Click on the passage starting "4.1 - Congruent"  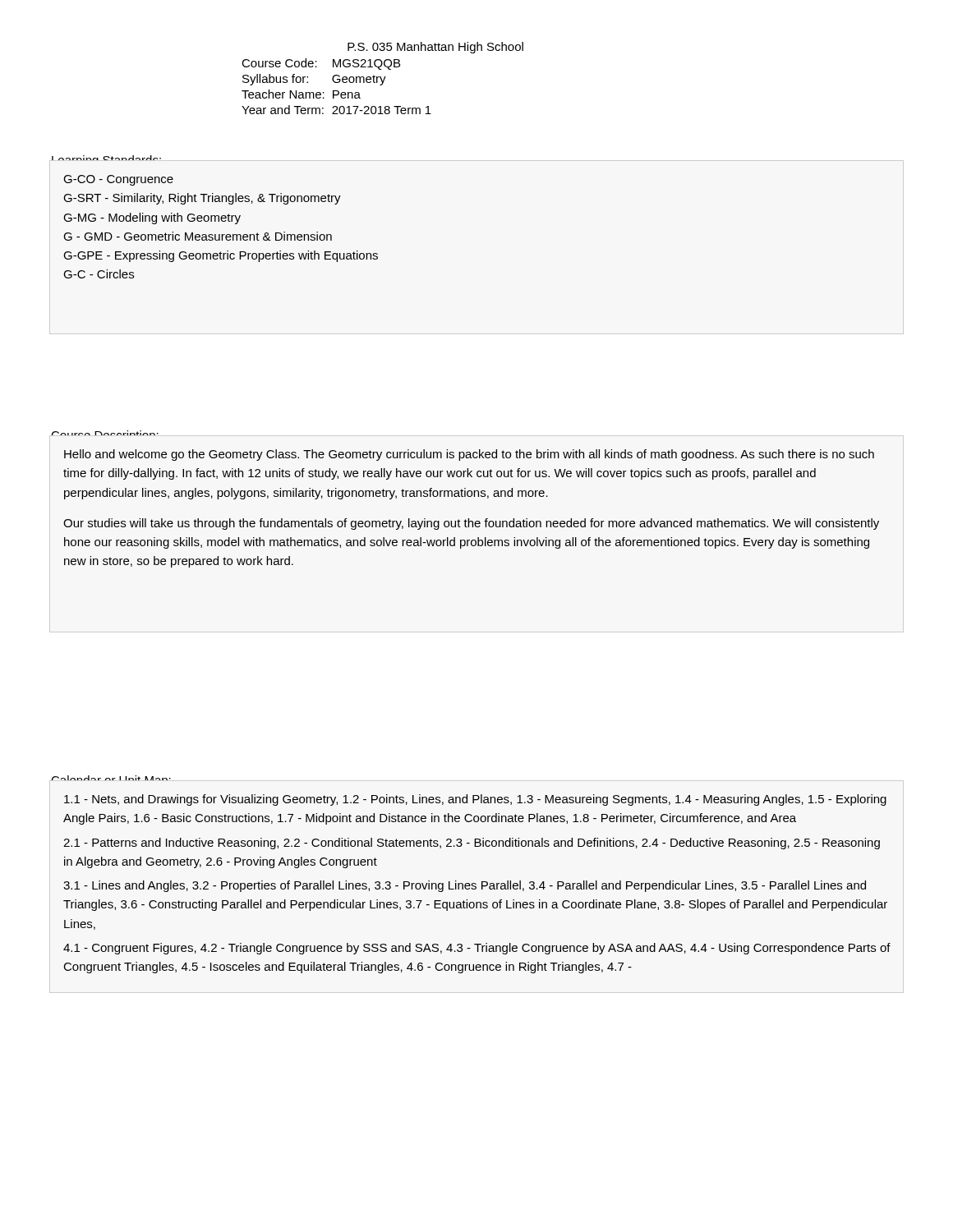[x=477, y=957]
